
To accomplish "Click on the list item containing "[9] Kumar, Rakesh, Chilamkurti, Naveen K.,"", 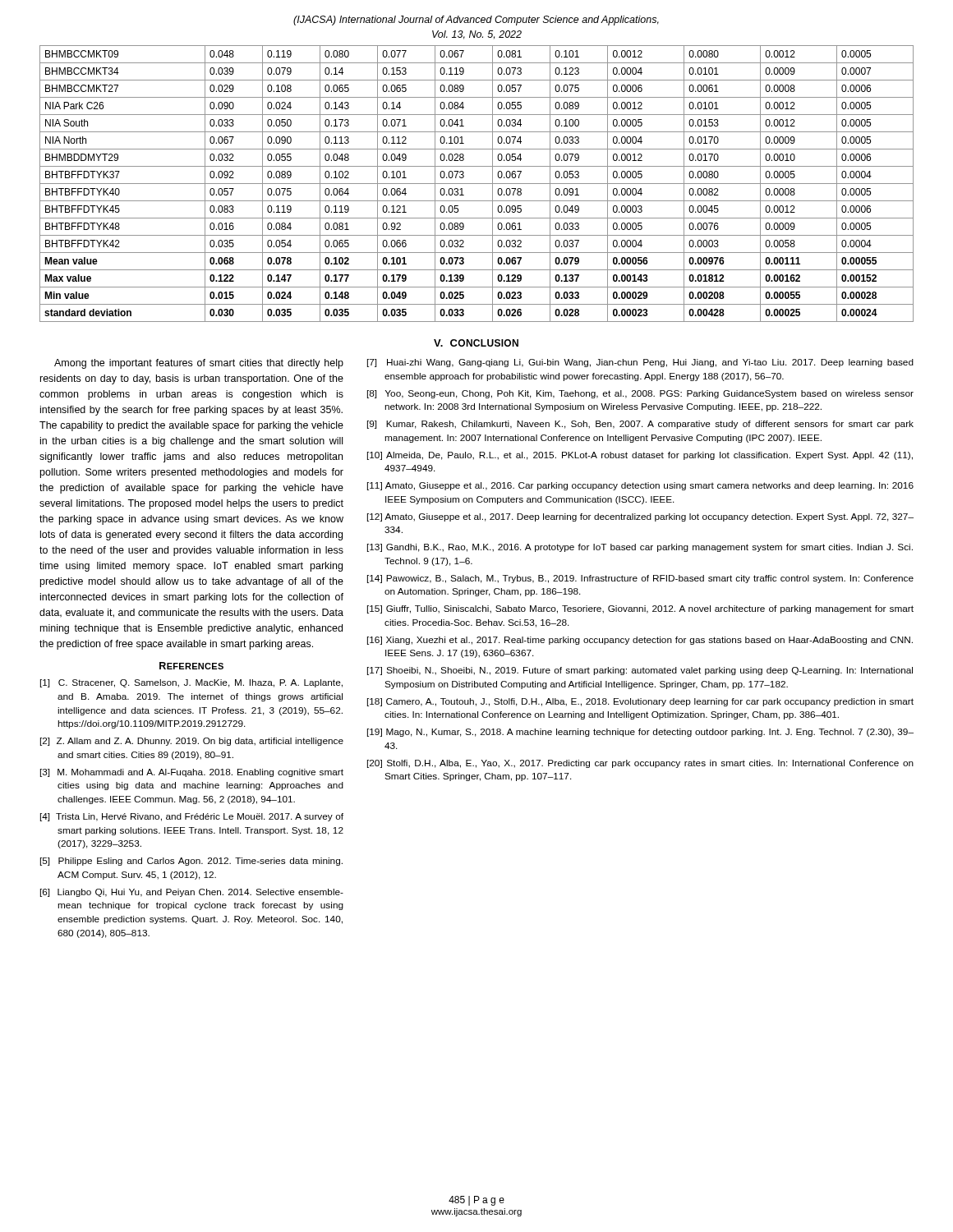I will tap(640, 431).
